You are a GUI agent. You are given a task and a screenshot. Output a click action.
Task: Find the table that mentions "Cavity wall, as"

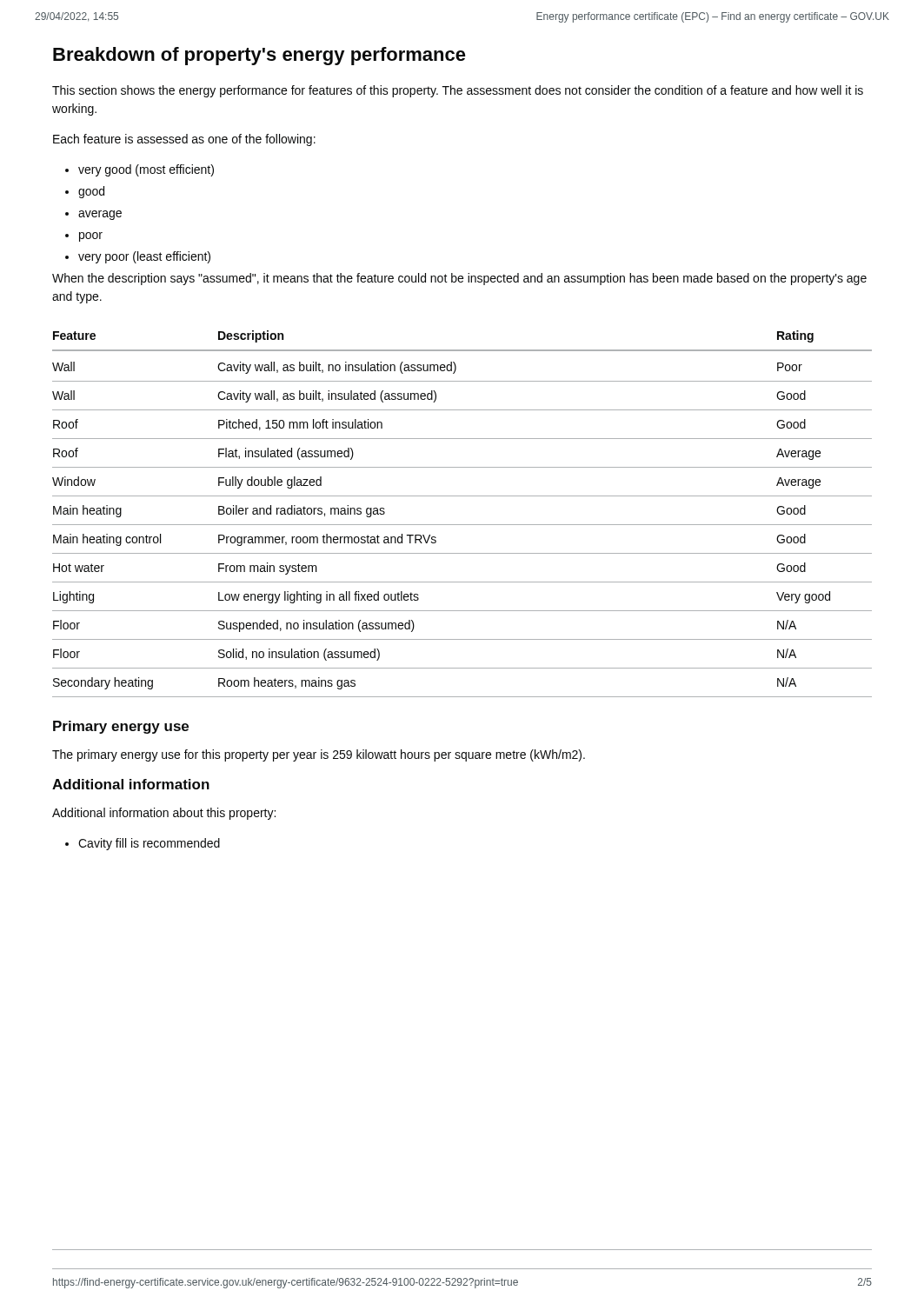(x=462, y=509)
